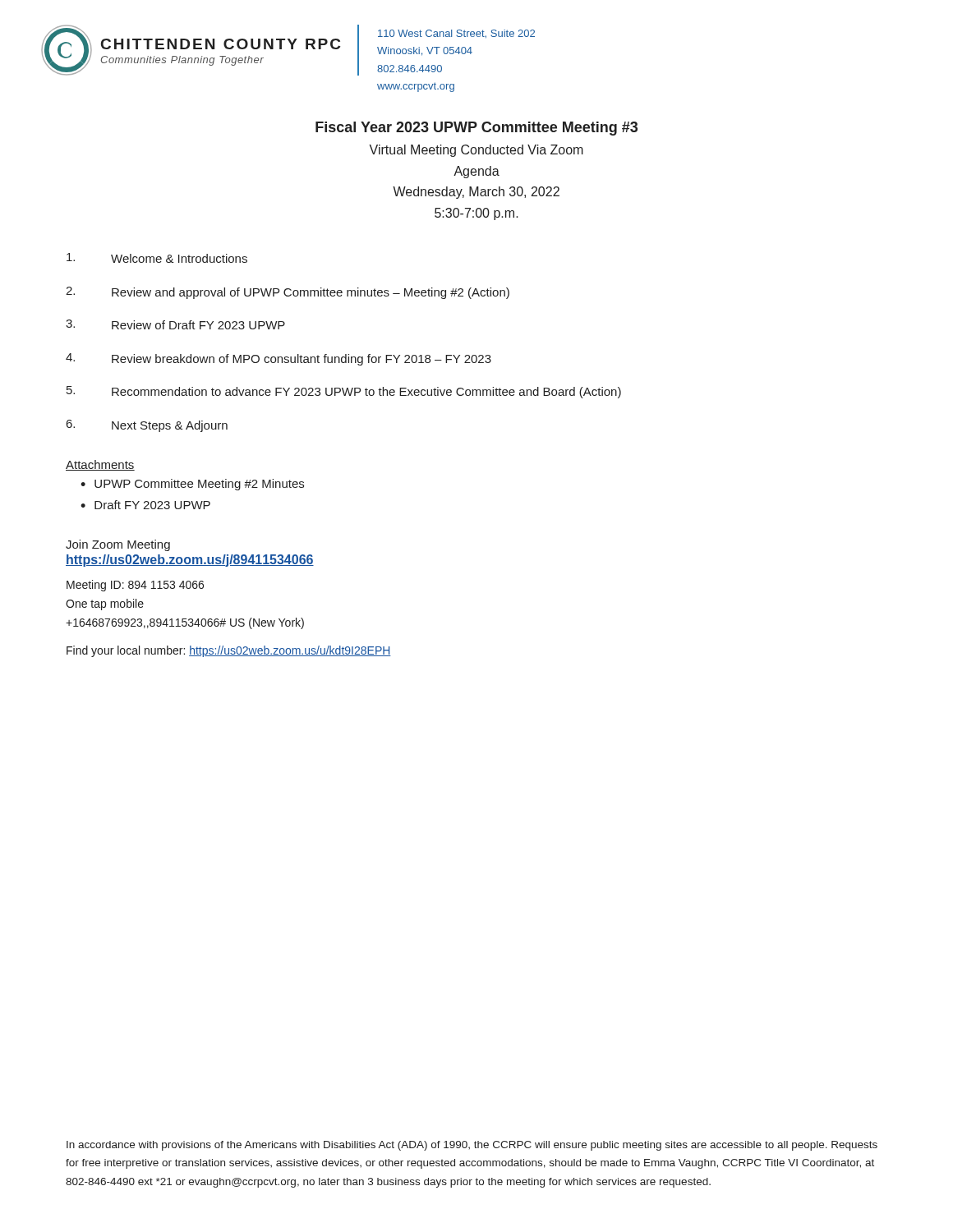Find the block starting "4. Review breakdown of MPO consultant funding"
Viewport: 953px width, 1232px height.
[x=279, y=359]
